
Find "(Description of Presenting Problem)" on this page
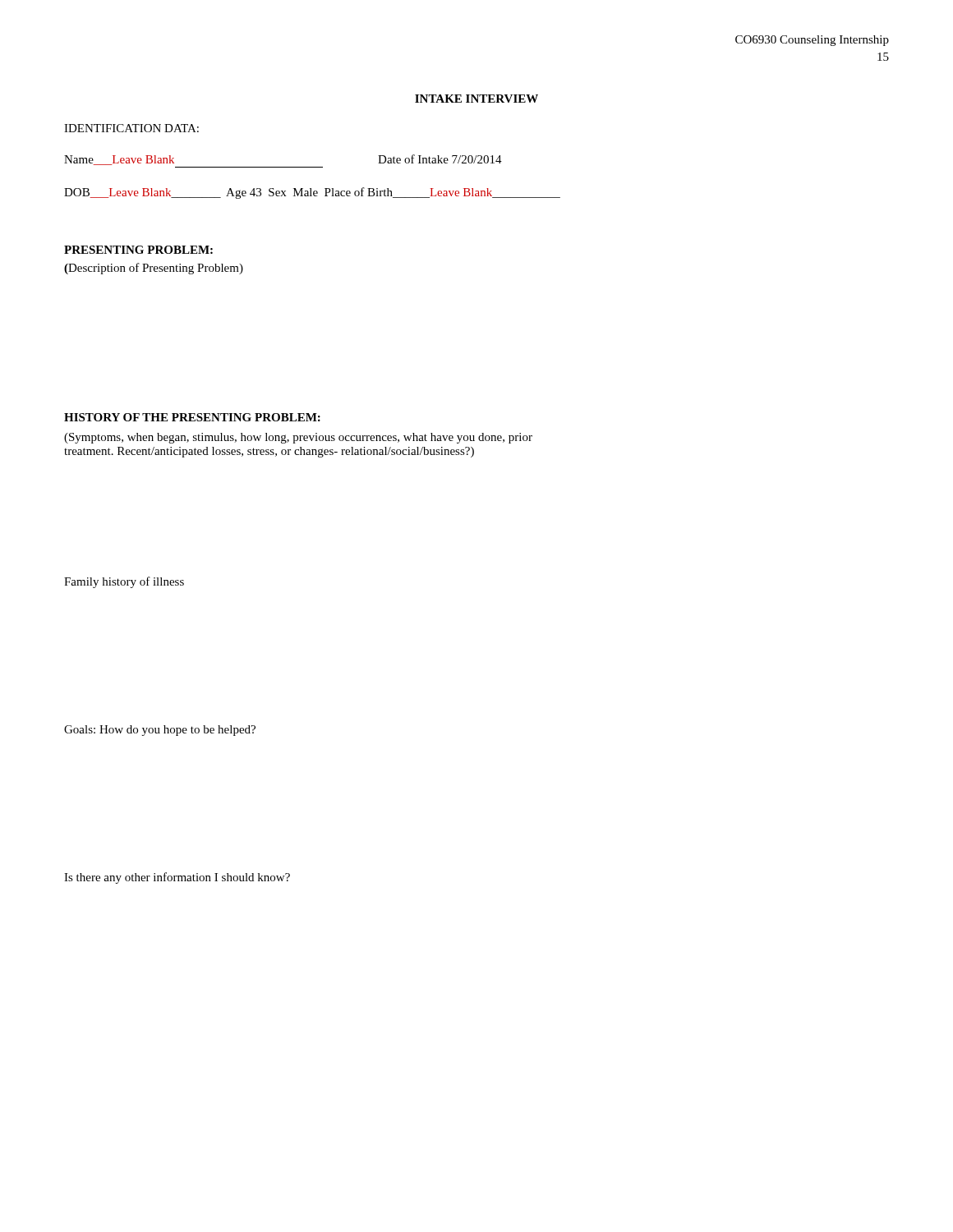click(154, 268)
